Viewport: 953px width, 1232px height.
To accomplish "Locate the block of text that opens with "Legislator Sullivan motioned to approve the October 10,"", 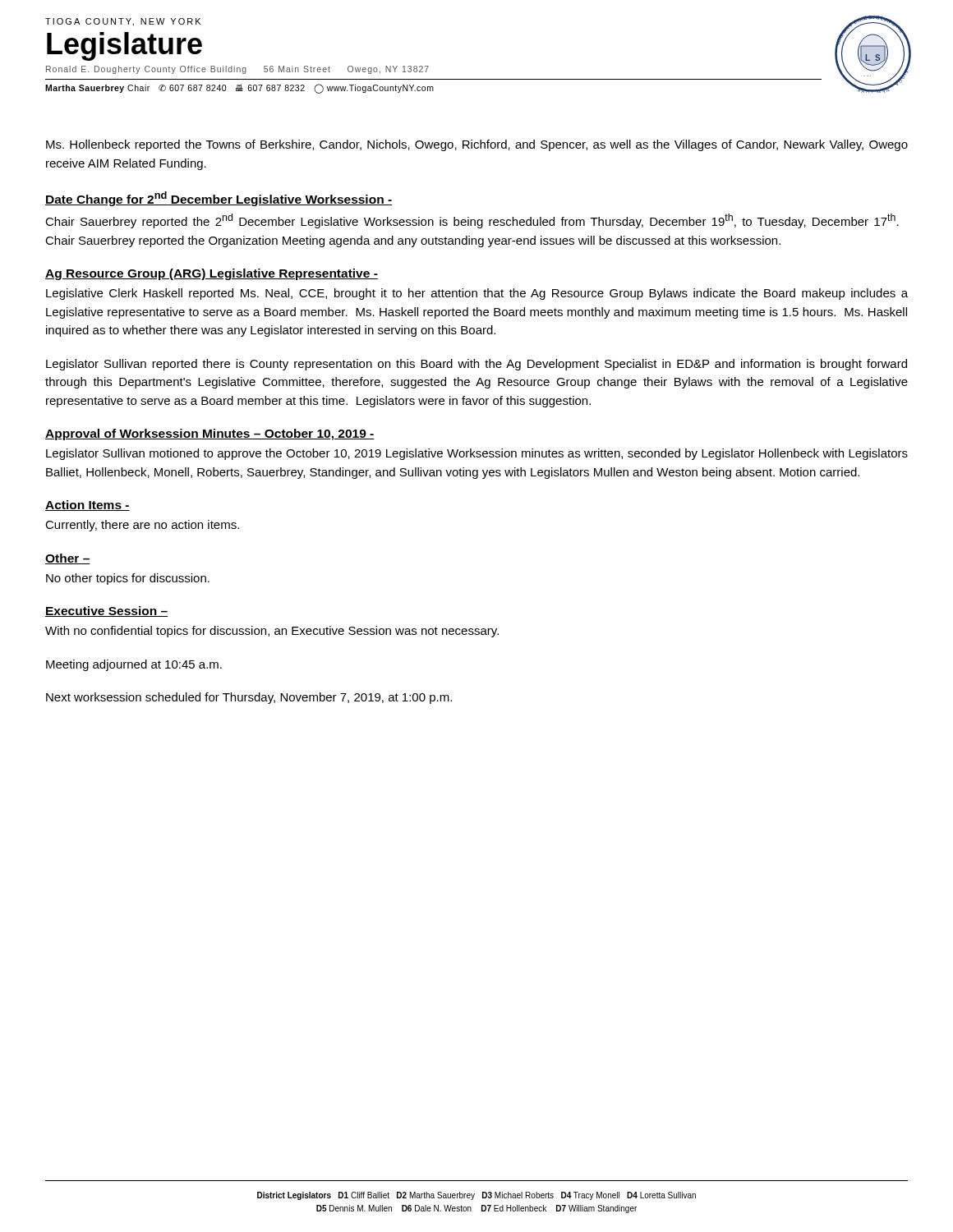I will (x=476, y=462).
